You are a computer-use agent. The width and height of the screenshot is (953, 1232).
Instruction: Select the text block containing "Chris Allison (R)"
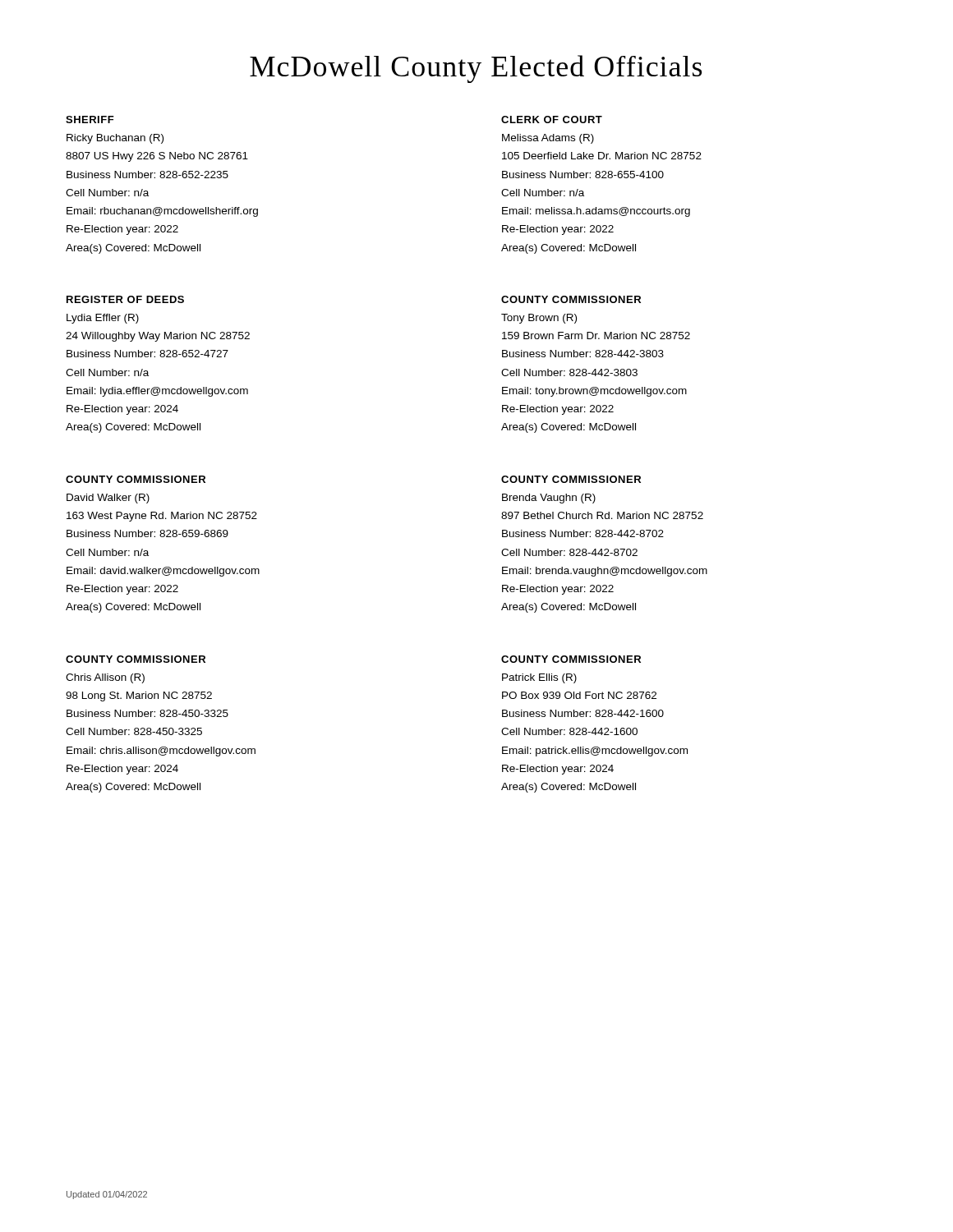161,732
